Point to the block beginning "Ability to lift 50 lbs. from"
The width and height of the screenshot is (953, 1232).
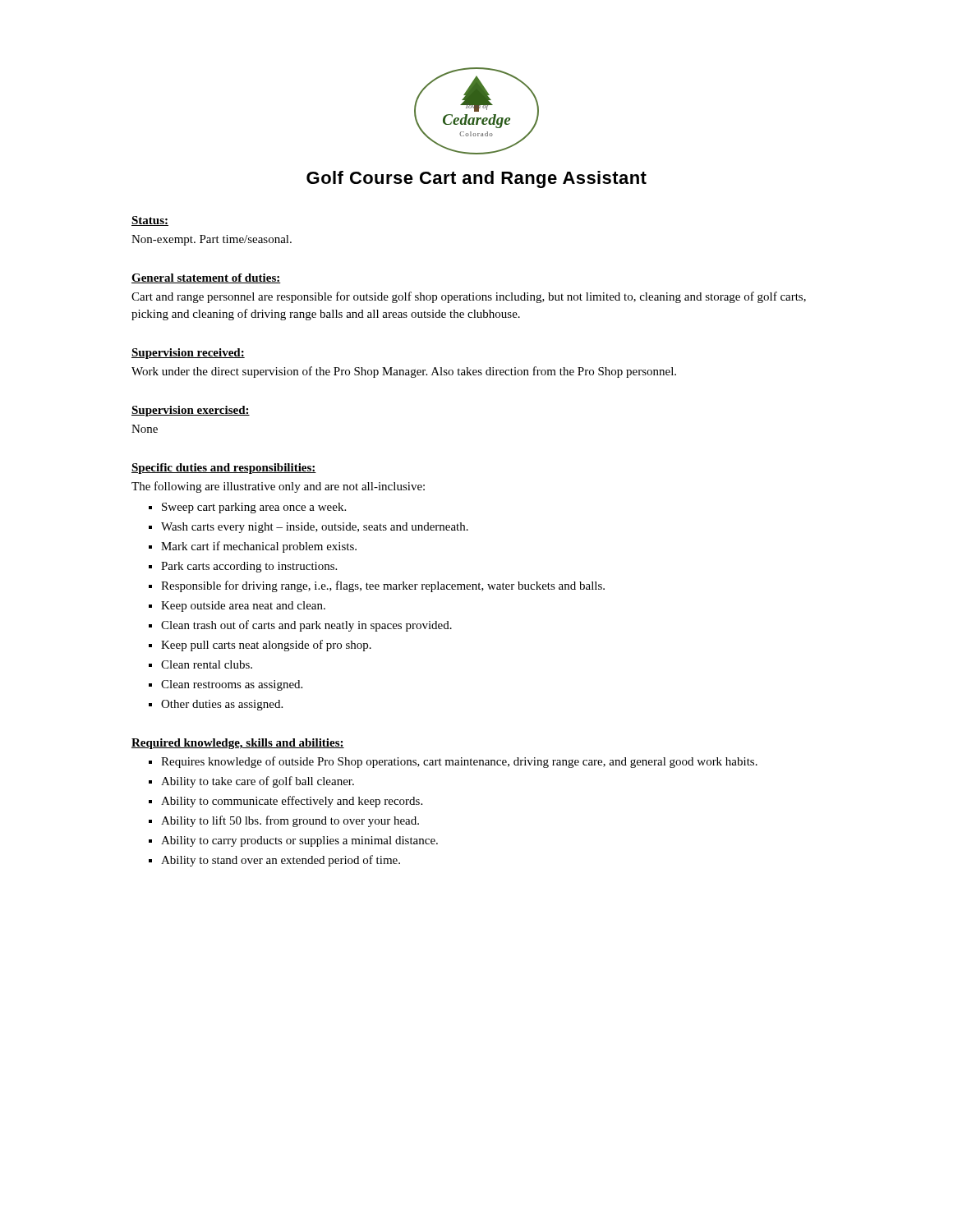(290, 821)
